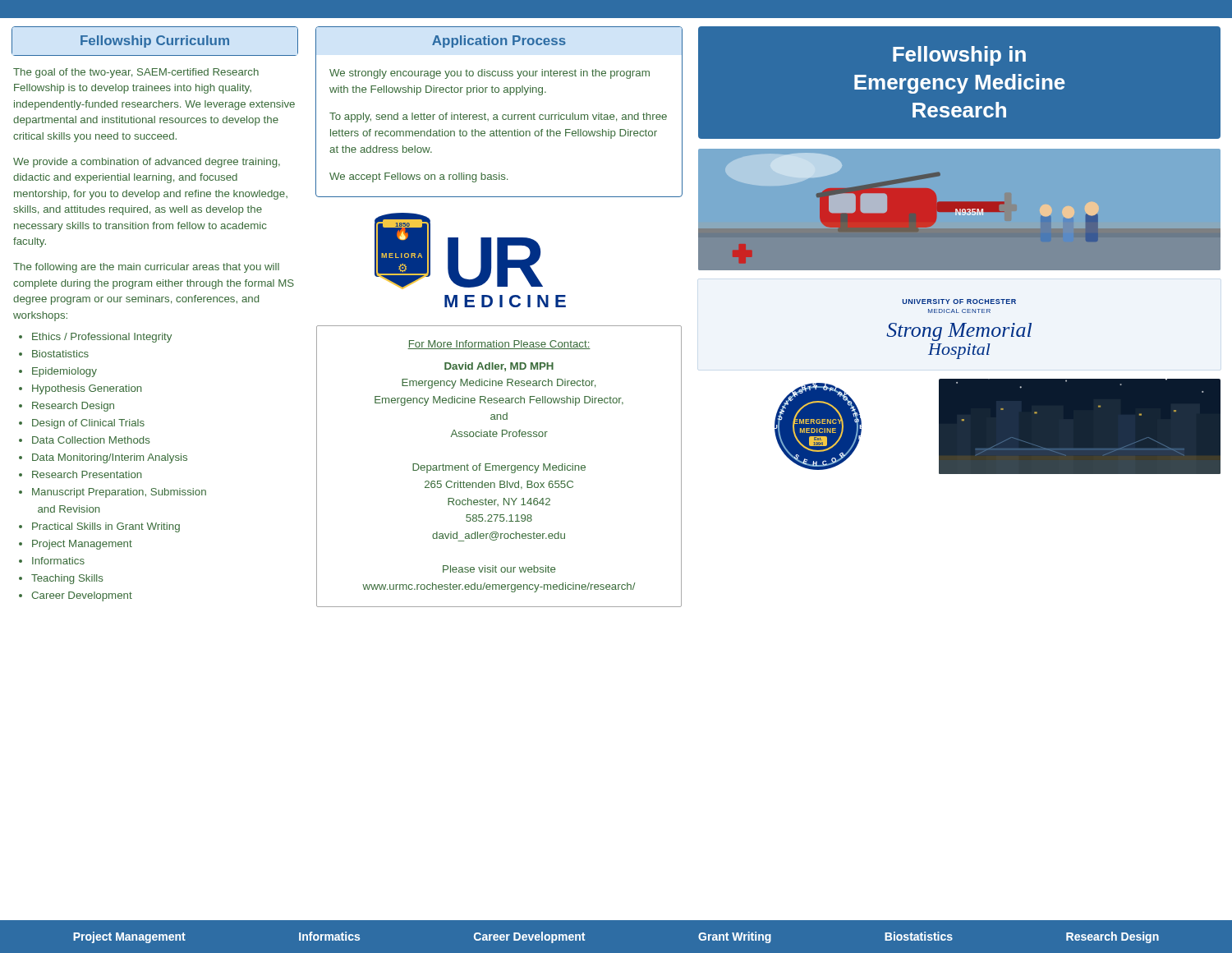Click on the text block containing "The goal of the"

[154, 104]
